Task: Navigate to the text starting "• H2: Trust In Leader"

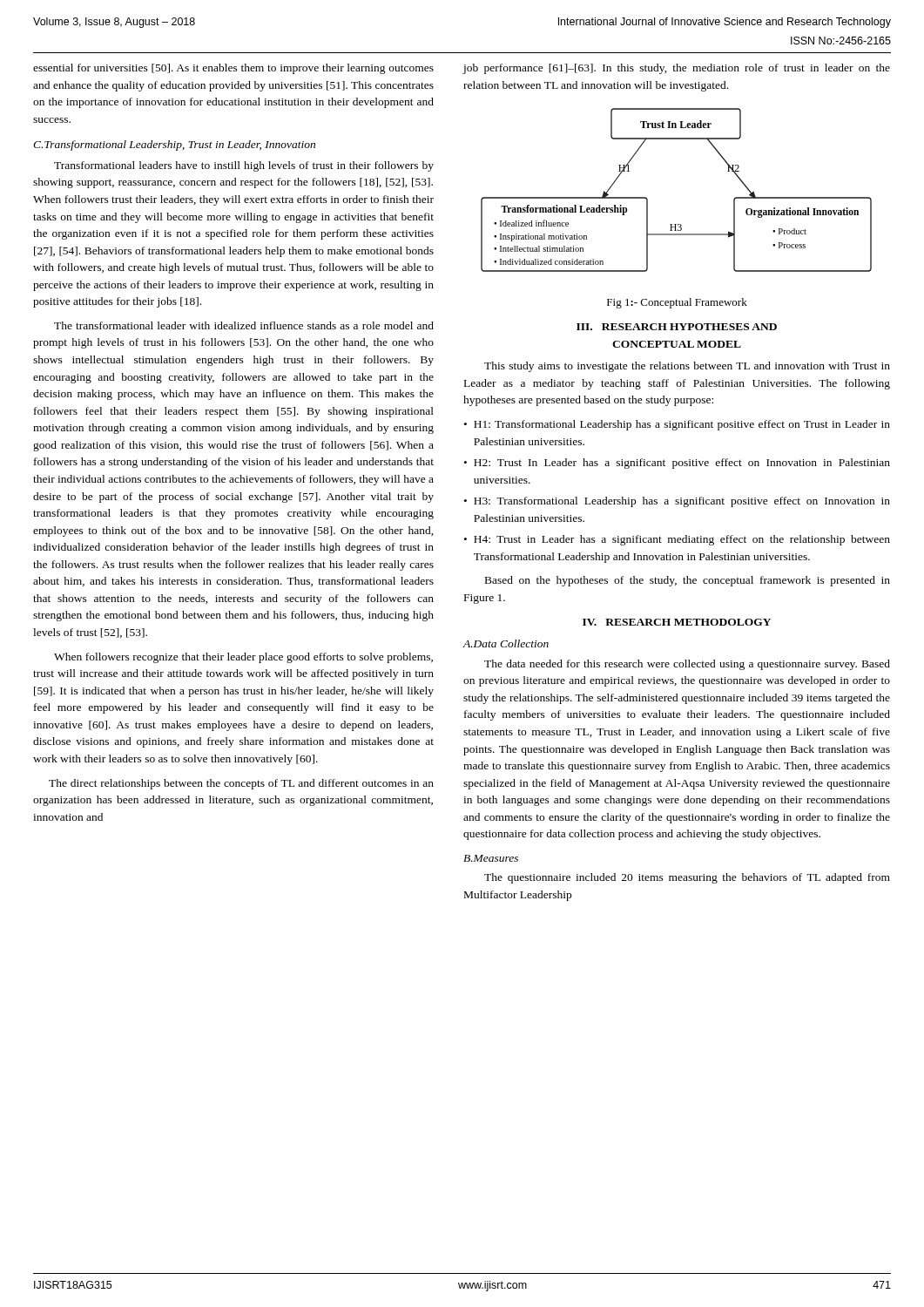Action: (x=677, y=471)
